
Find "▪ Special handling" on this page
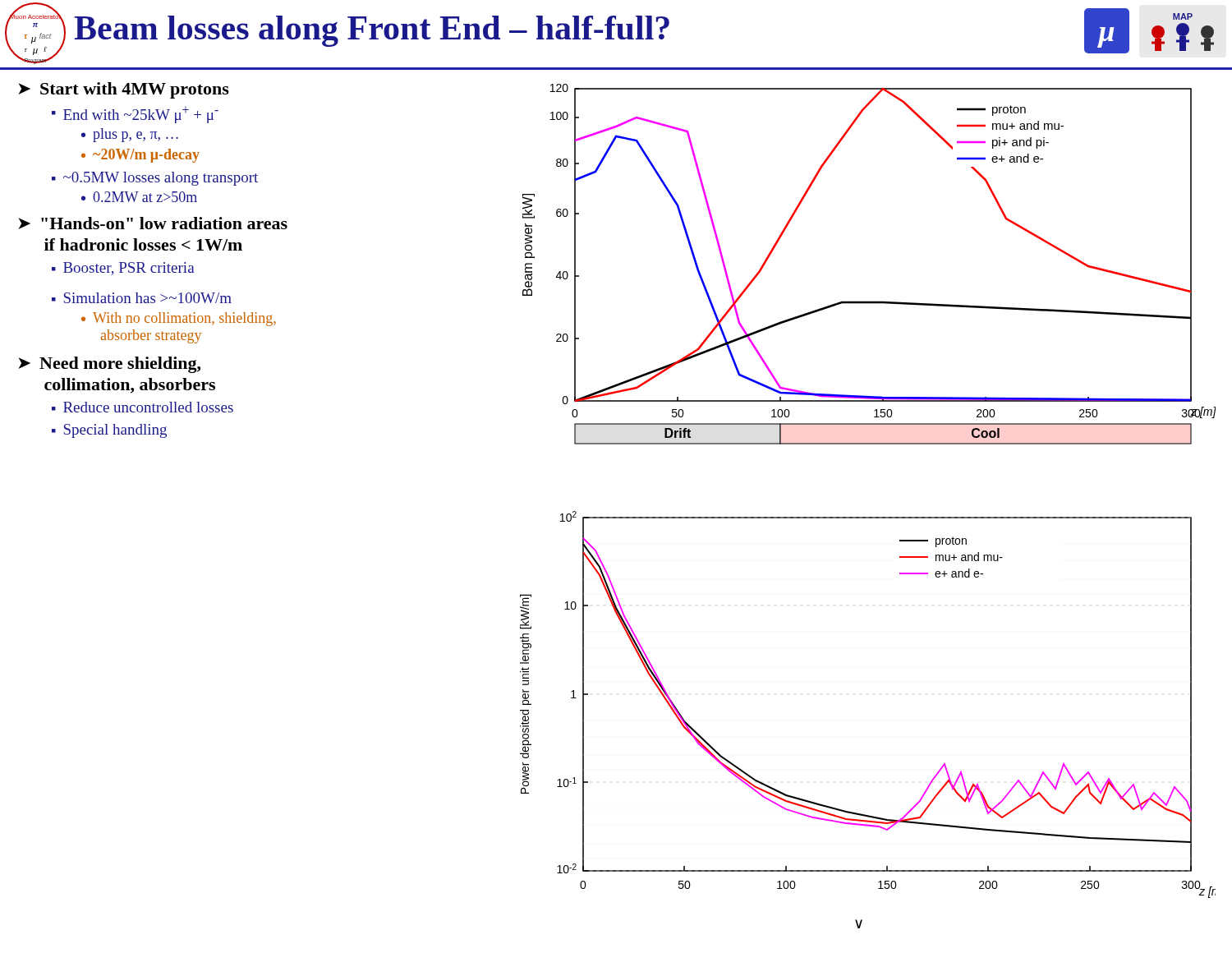pyautogui.click(x=109, y=430)
